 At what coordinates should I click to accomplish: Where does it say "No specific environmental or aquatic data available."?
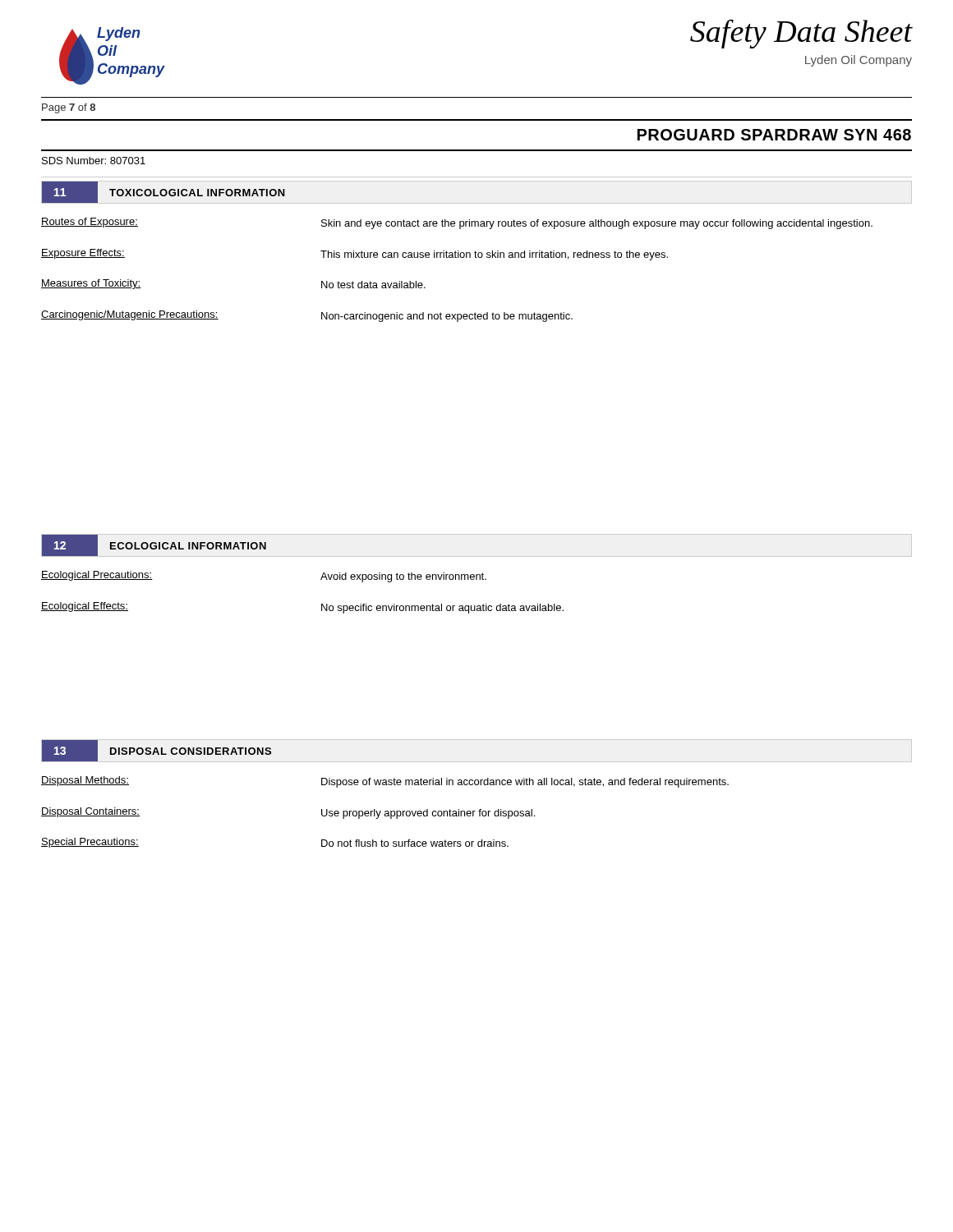tap(442, 607)
